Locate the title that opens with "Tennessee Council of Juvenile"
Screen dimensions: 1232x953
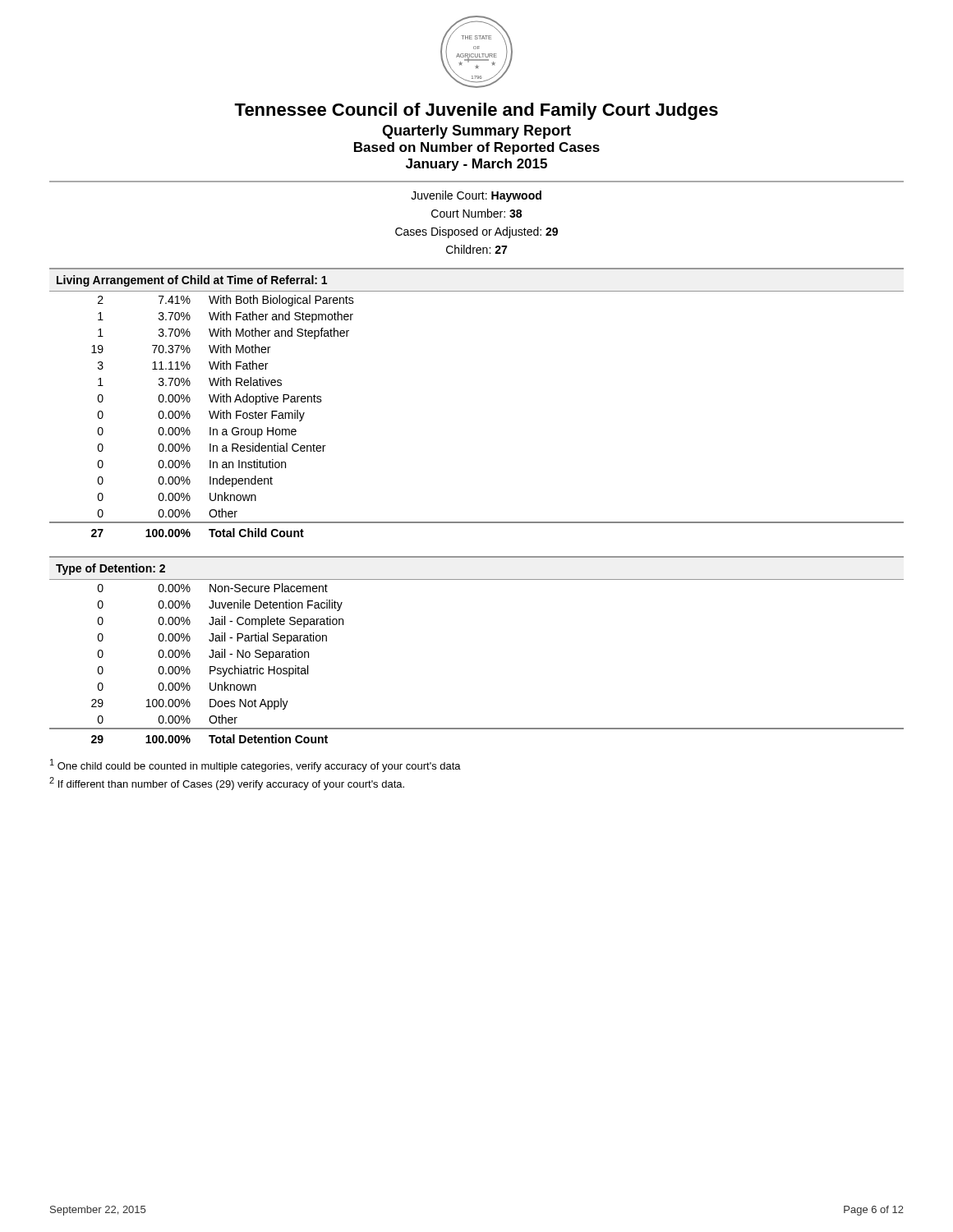tap(476, 135)
